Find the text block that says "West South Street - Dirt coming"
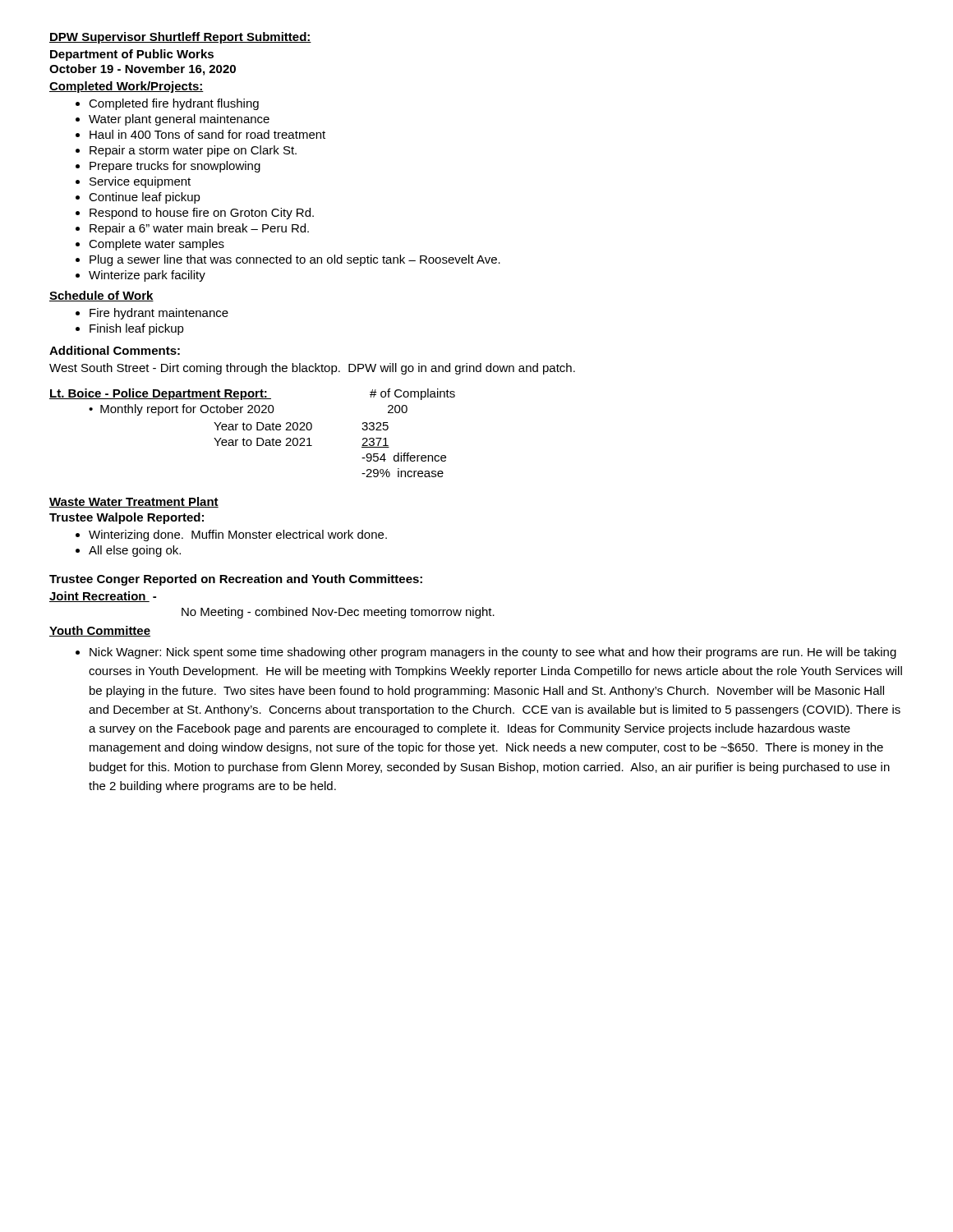 313,368
